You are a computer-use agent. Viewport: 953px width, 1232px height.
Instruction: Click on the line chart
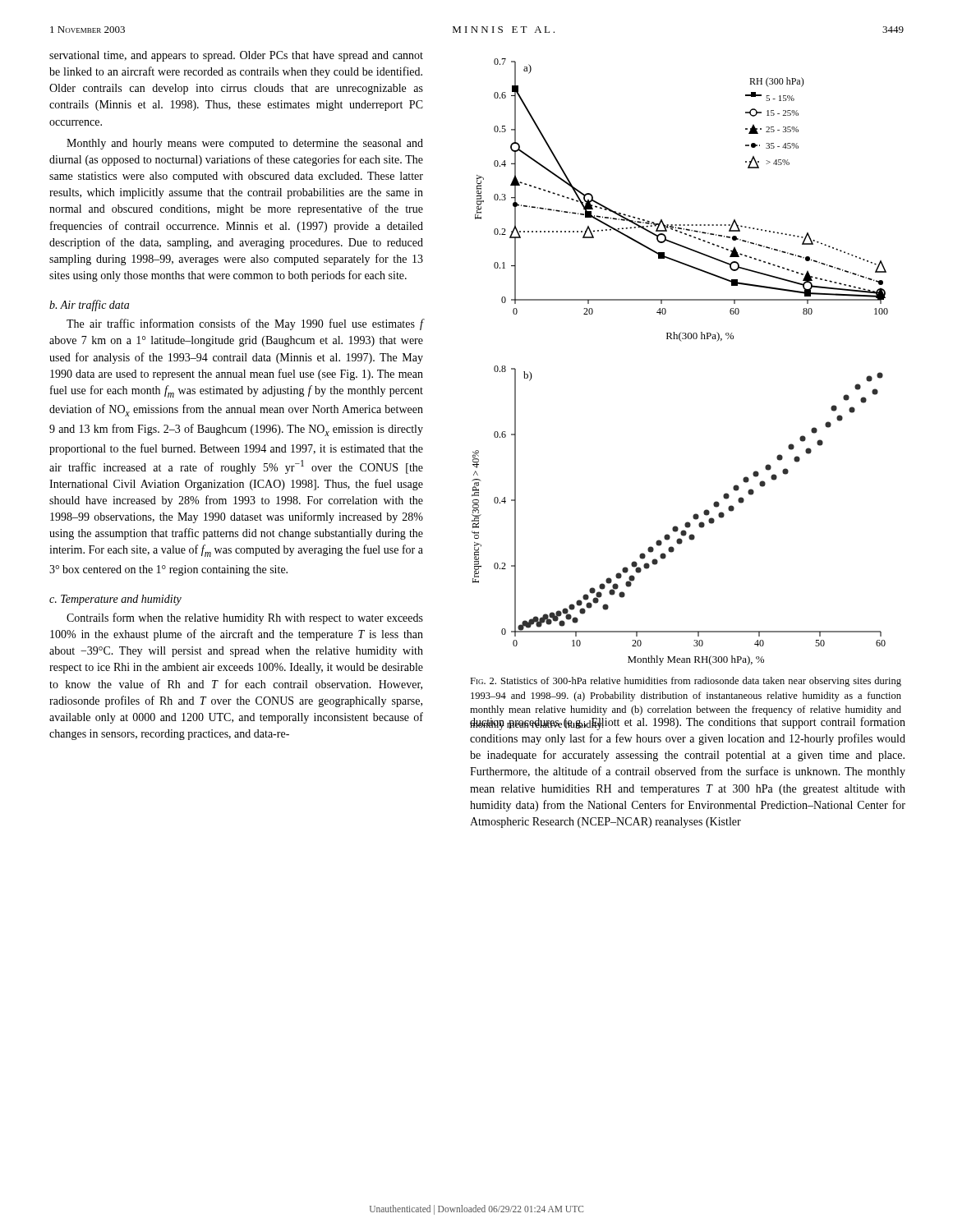[x=684, y=197]
